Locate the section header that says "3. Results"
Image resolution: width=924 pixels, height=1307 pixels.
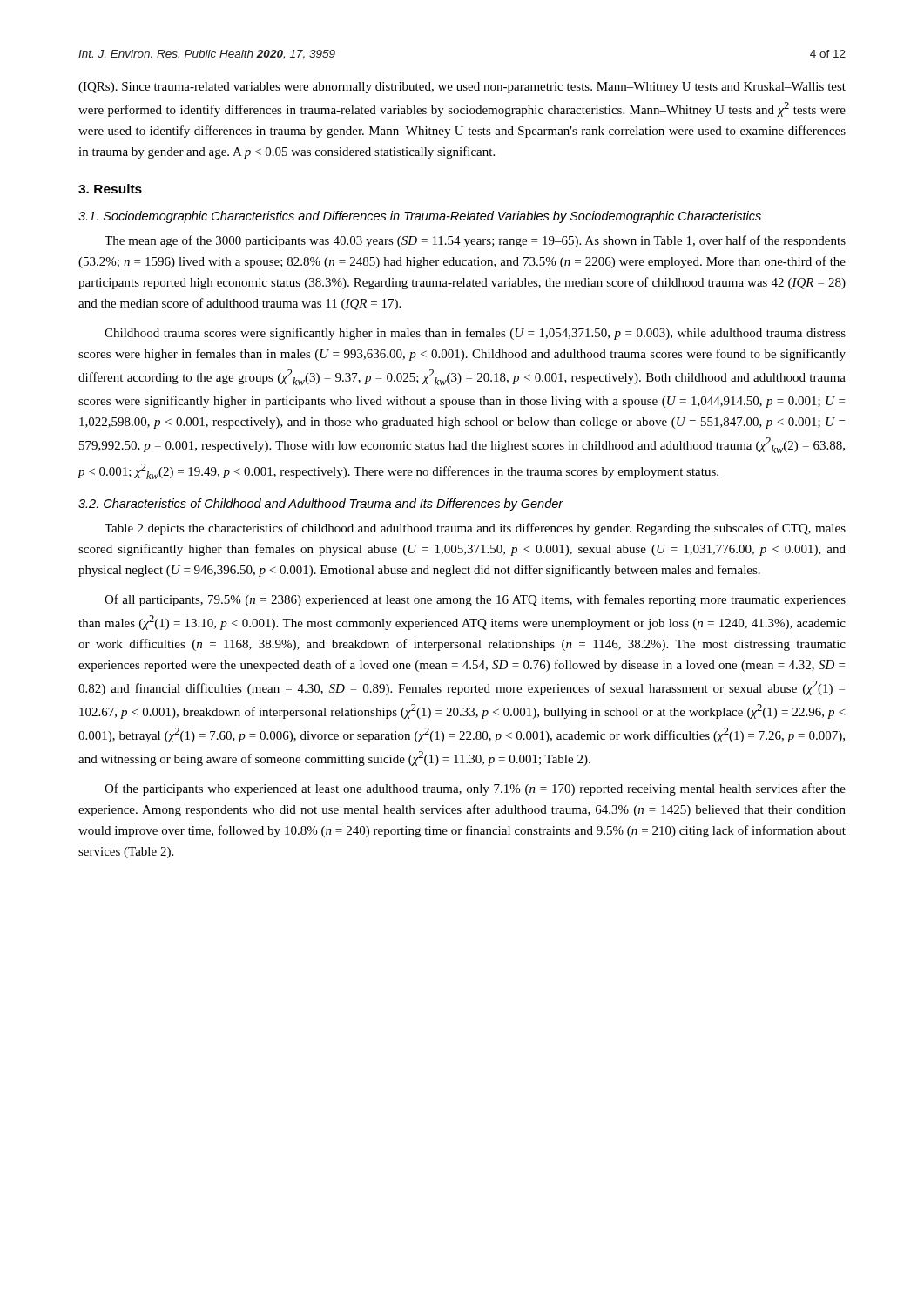[110, 189]
